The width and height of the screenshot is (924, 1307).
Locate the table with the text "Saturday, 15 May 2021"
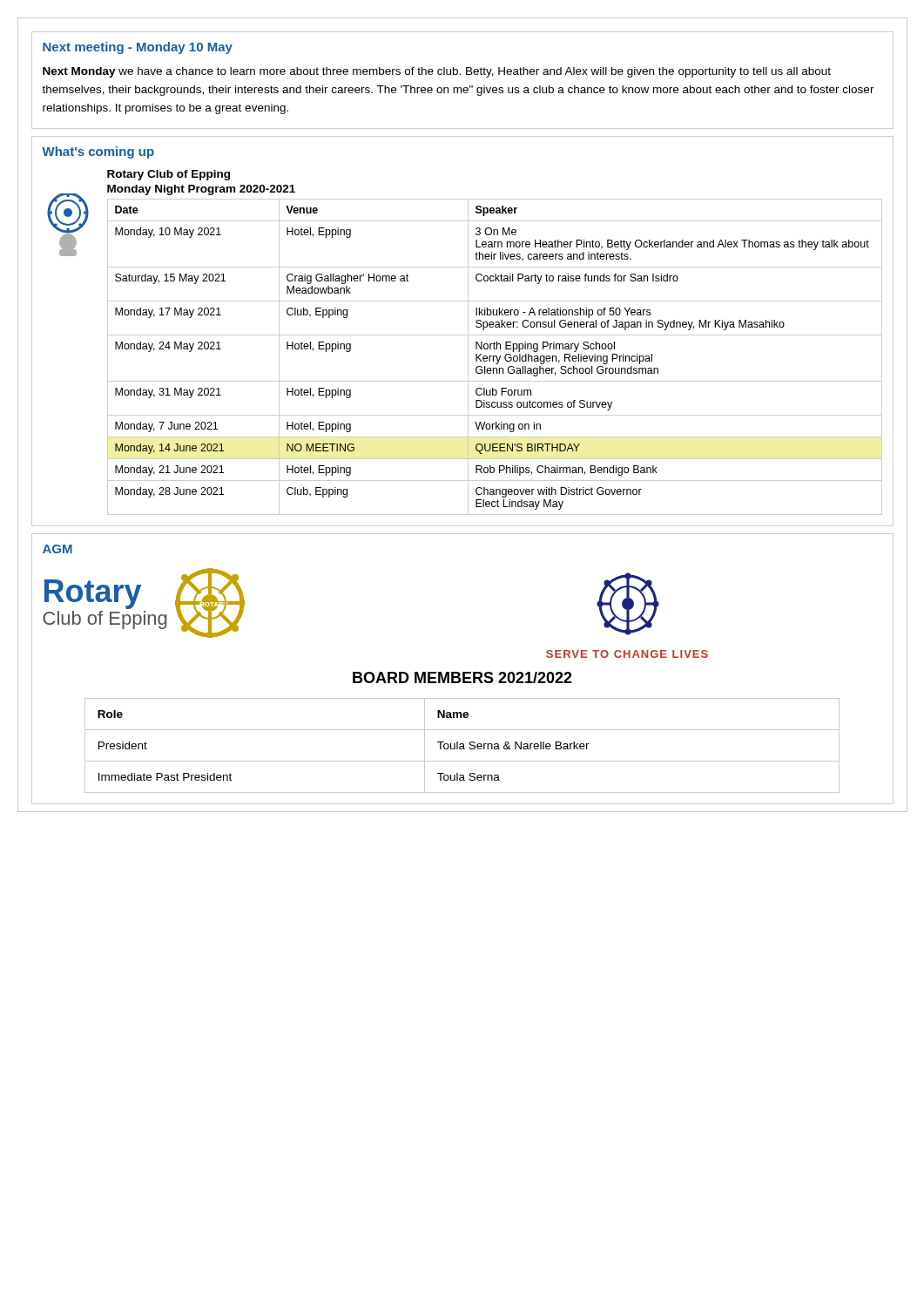494,357
